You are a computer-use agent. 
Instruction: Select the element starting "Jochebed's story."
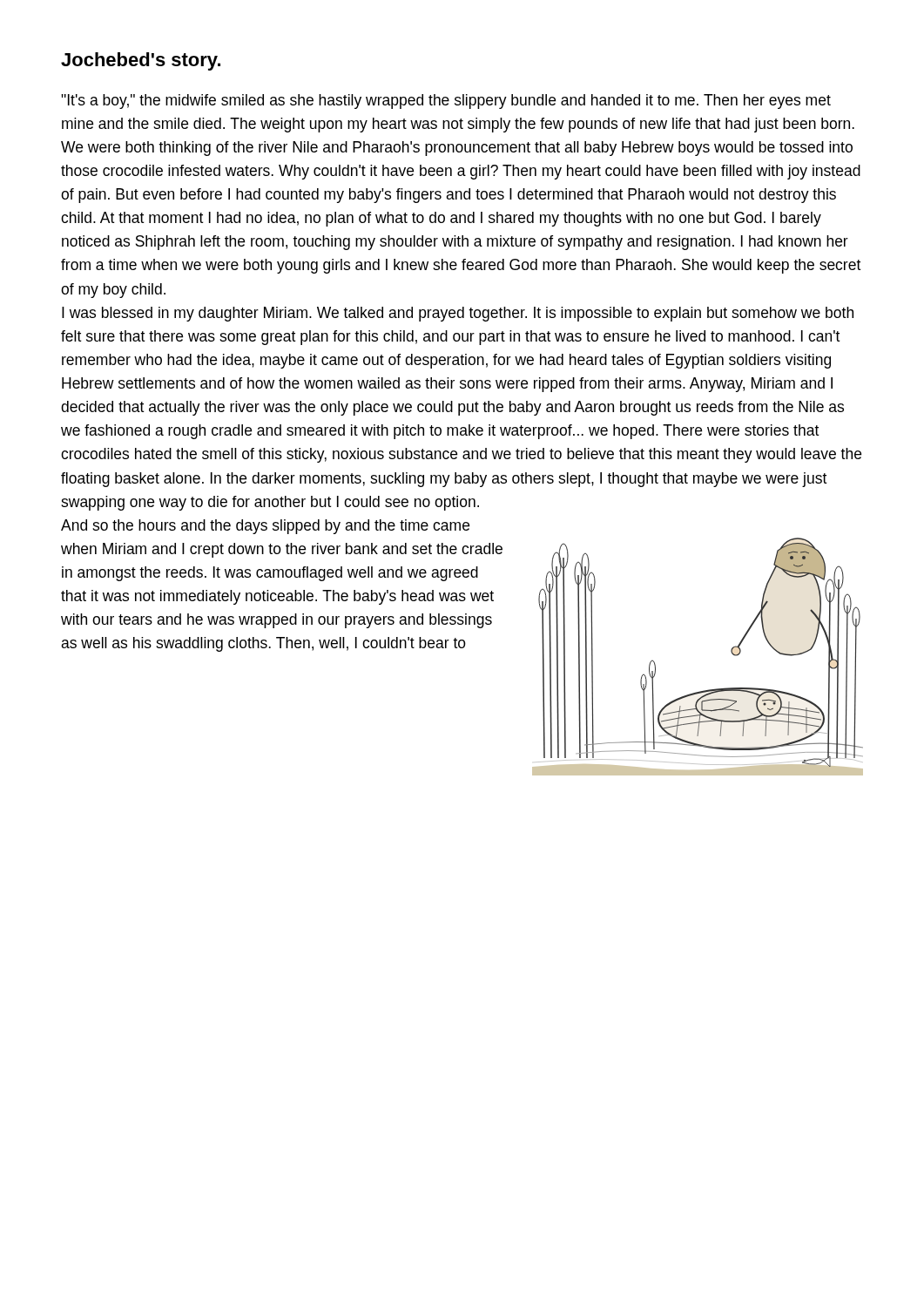coord(141,60)
